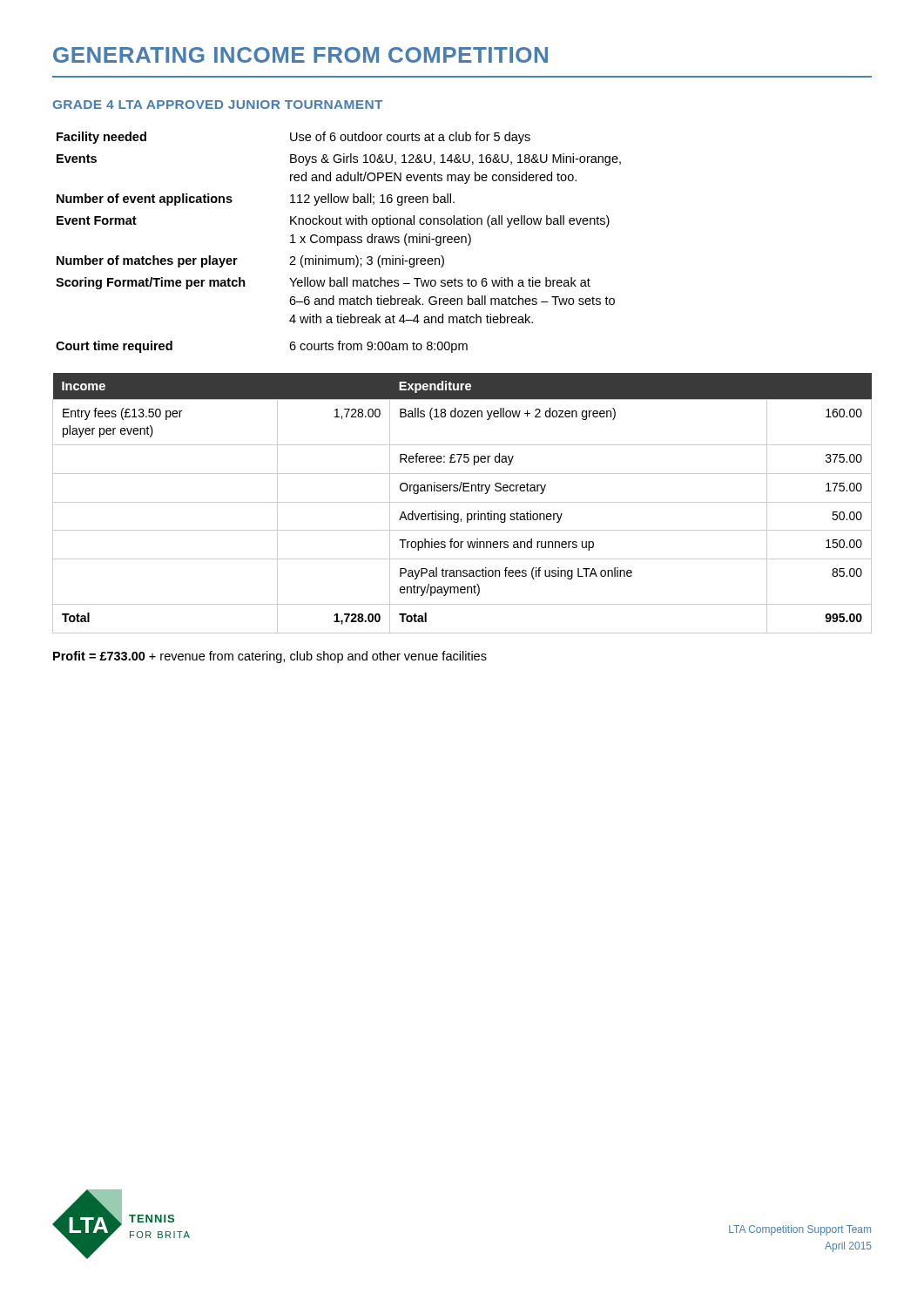Image resolution: width=924 pixels, height=1307 pixels.
Task: Where does it say "GRADE 4 LTA APPROVED JUNIOR TOURNAMENT"?
Action: pos(218,104)
